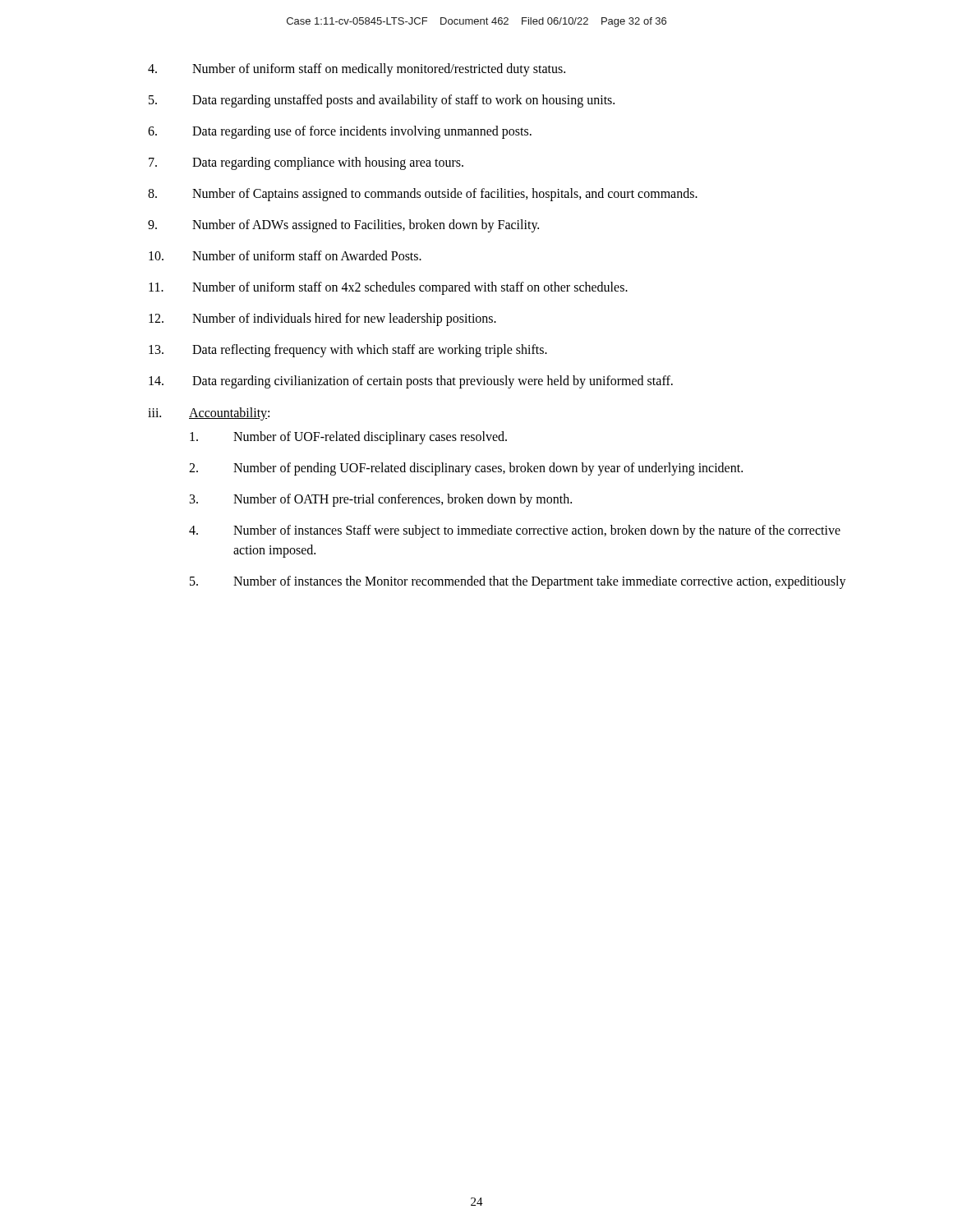
Task: Select the text starting "10. Number of uniform staff on"
Action: (x=285, y=255)
